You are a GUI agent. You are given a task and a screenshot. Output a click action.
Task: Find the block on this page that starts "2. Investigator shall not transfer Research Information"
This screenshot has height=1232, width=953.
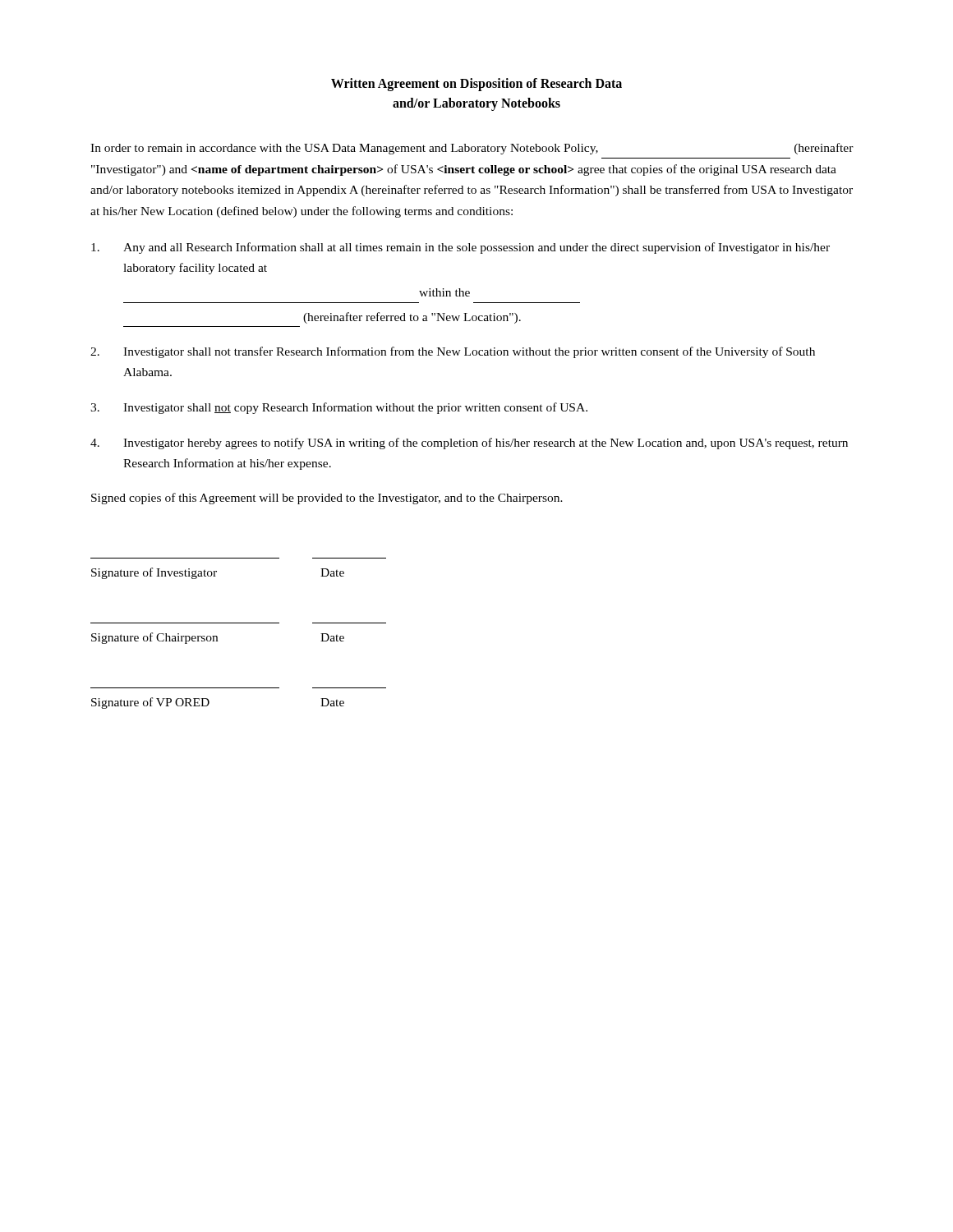click(x=476, y=362)
